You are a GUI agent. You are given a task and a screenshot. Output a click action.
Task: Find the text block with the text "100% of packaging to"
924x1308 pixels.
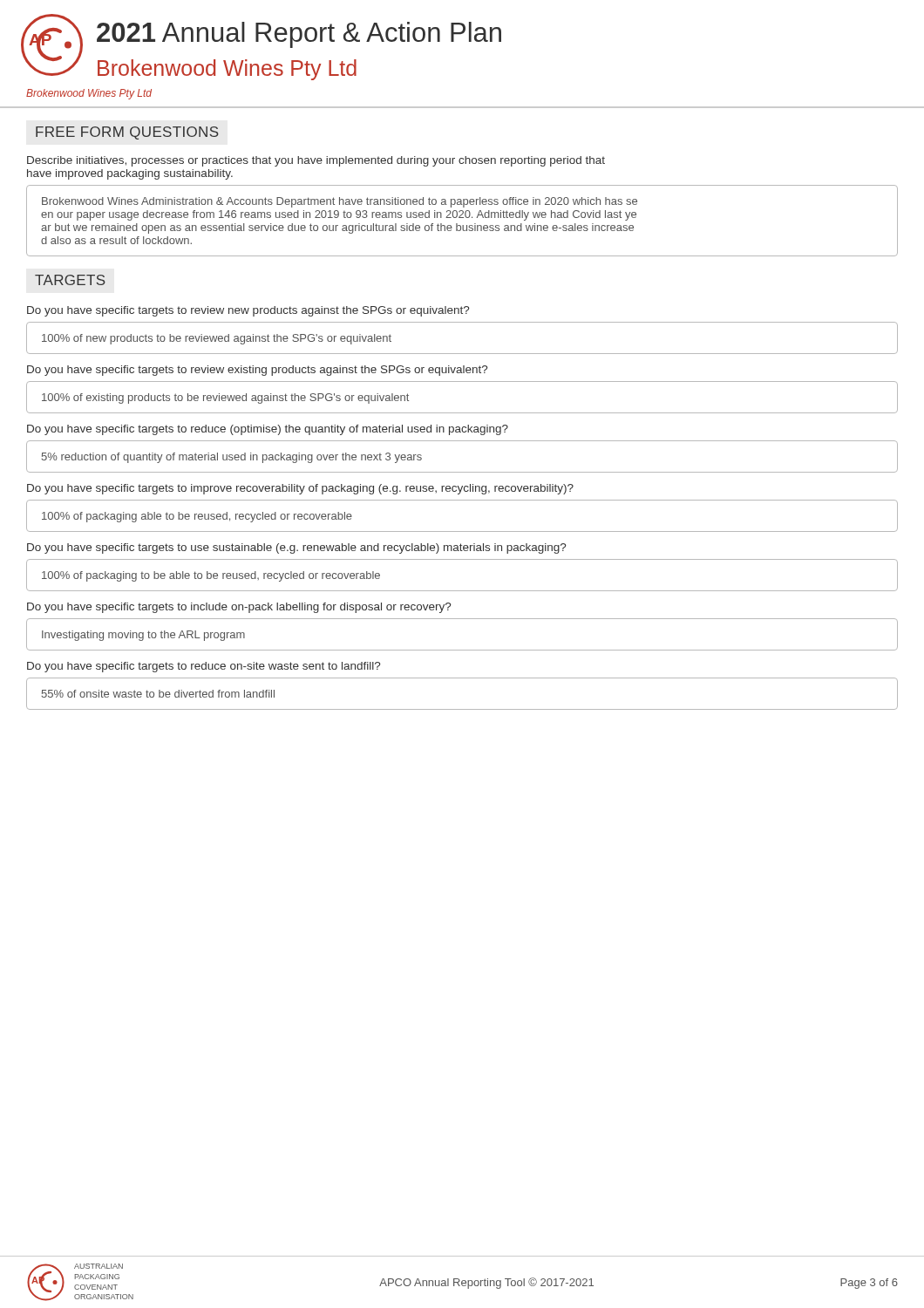(211, 575)
